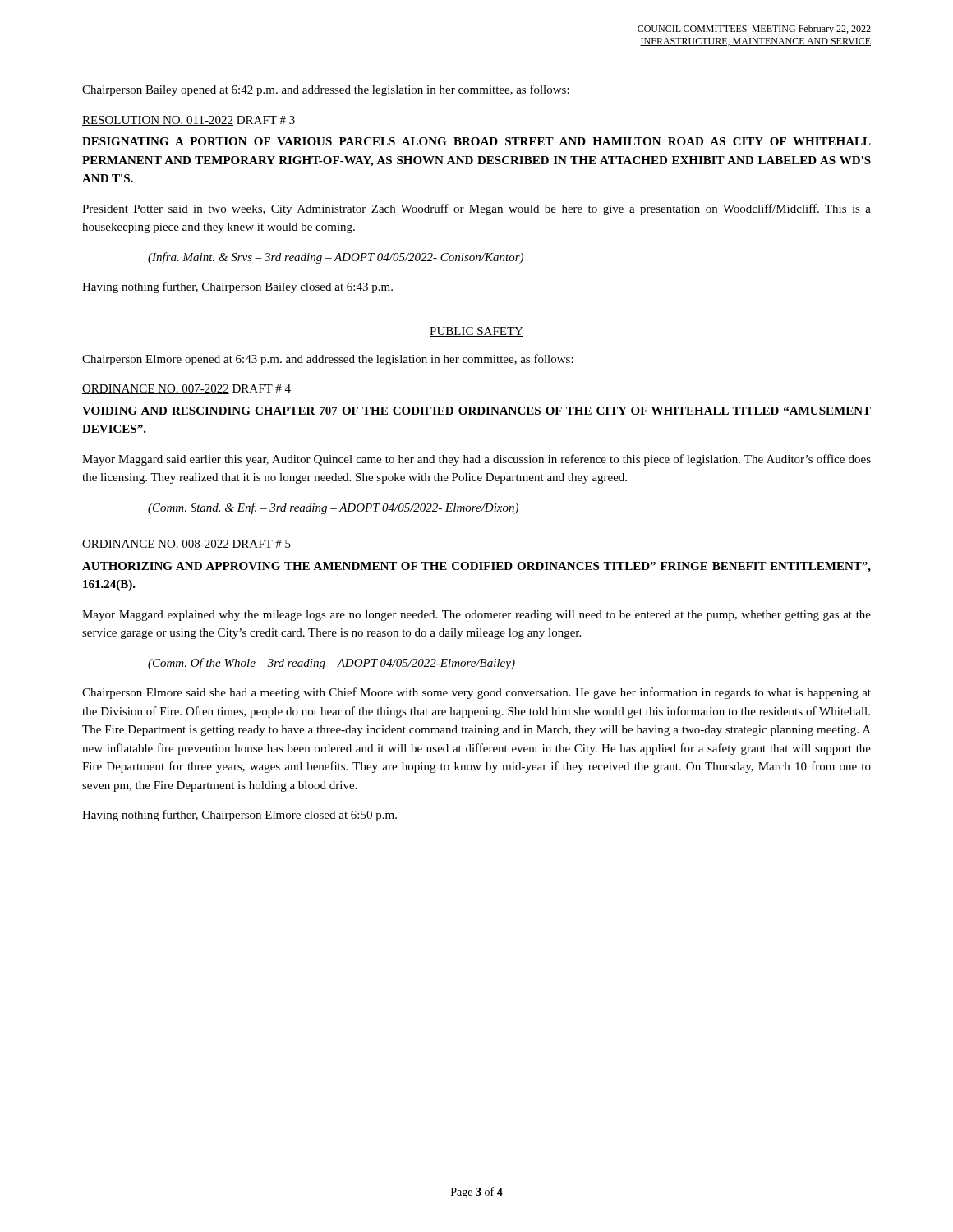
Task: Locate the text block that says "Mayor Maggard said"
Action: click(476, 468)
